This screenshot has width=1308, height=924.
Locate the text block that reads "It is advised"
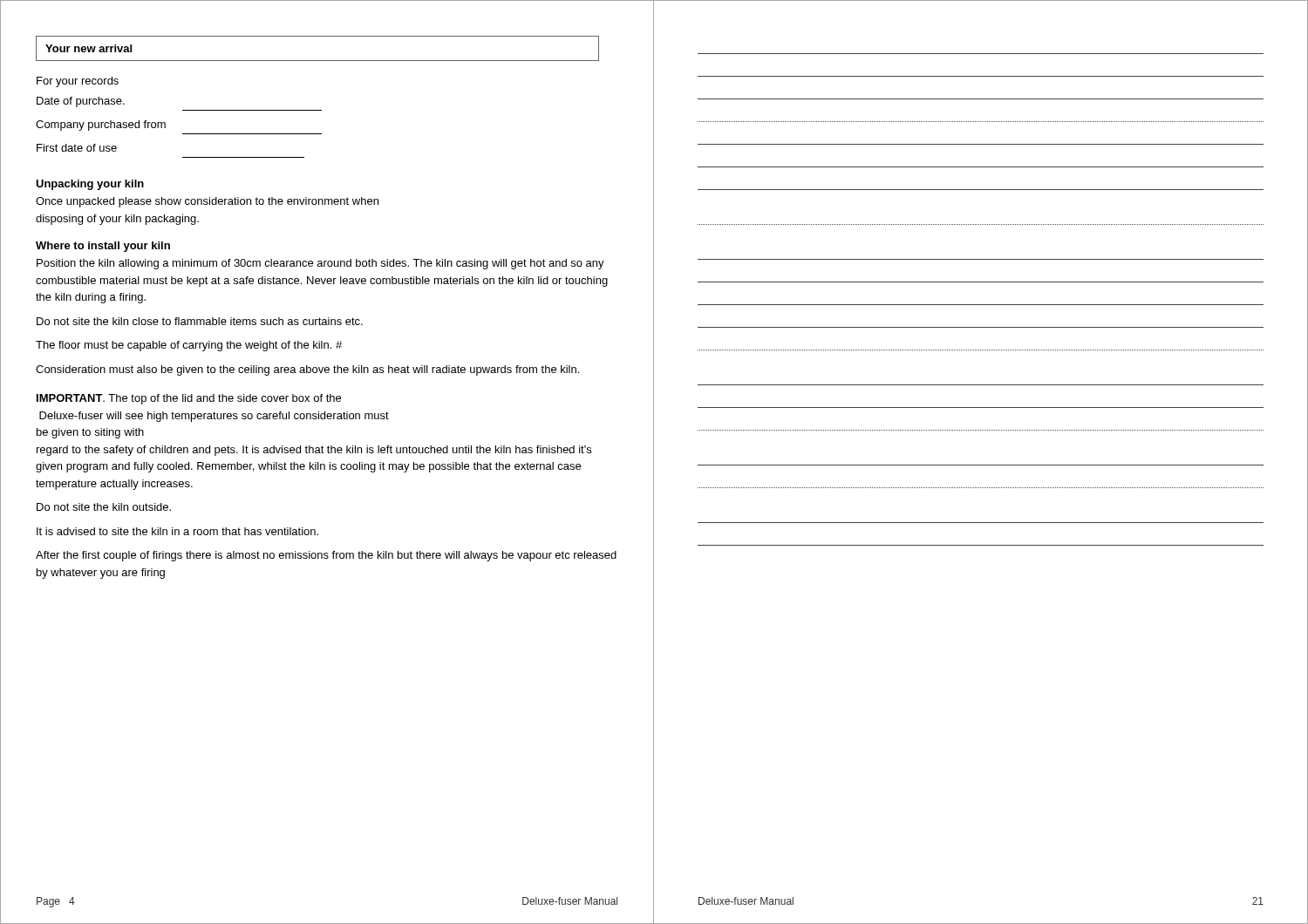(177, 531)
